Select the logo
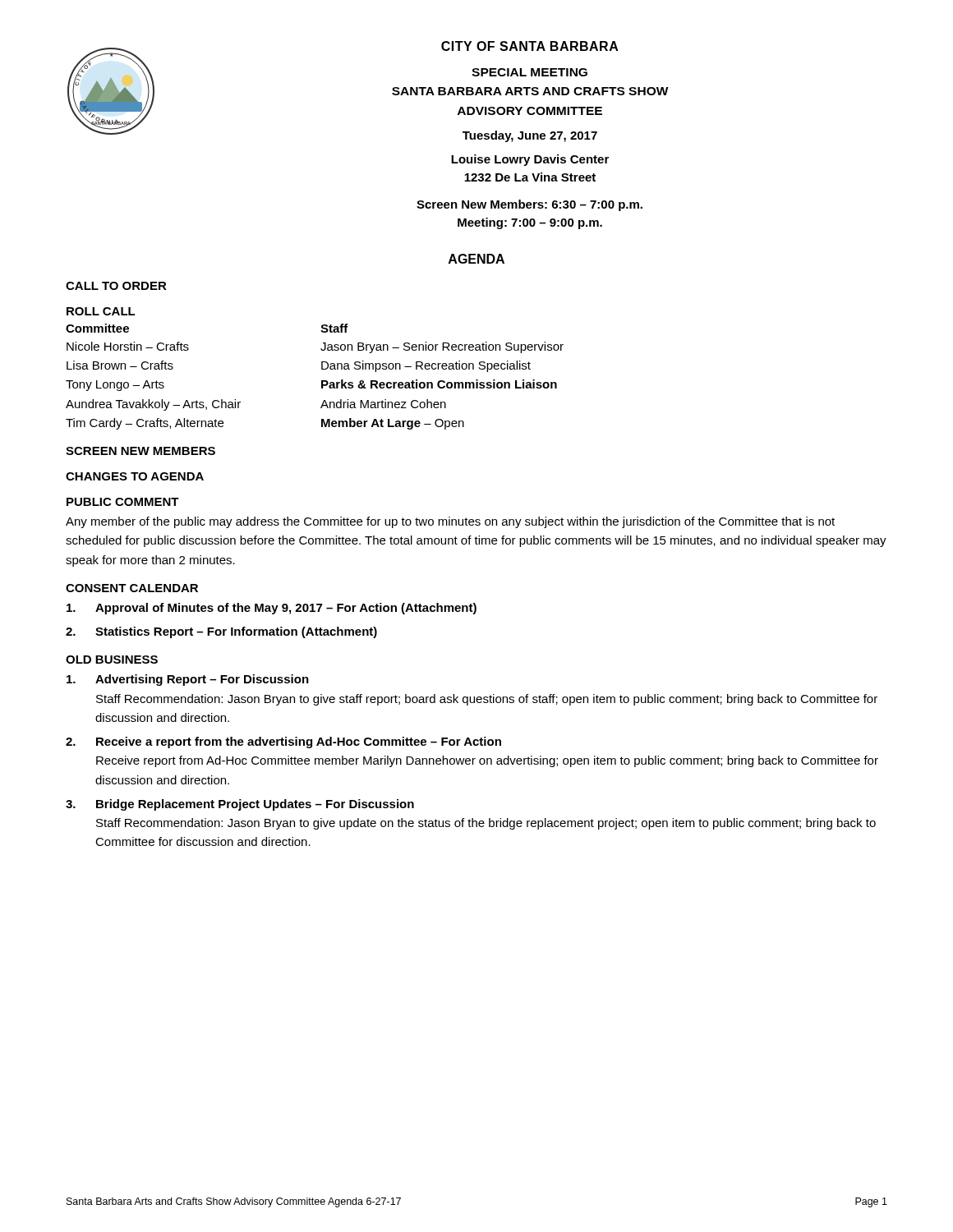 point(119,92)
